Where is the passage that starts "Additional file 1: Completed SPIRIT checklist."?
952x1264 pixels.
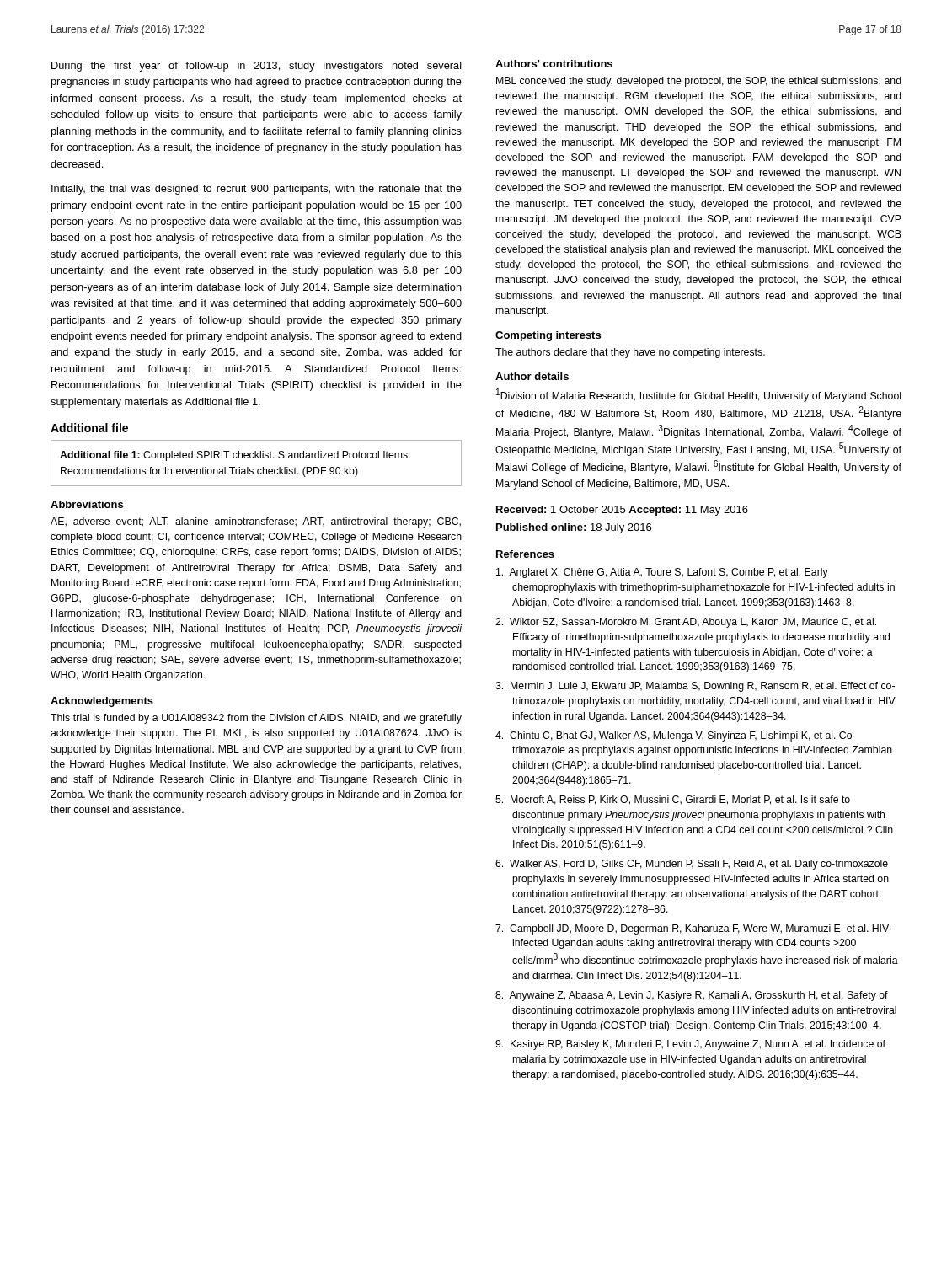click(x=235, y=463)
